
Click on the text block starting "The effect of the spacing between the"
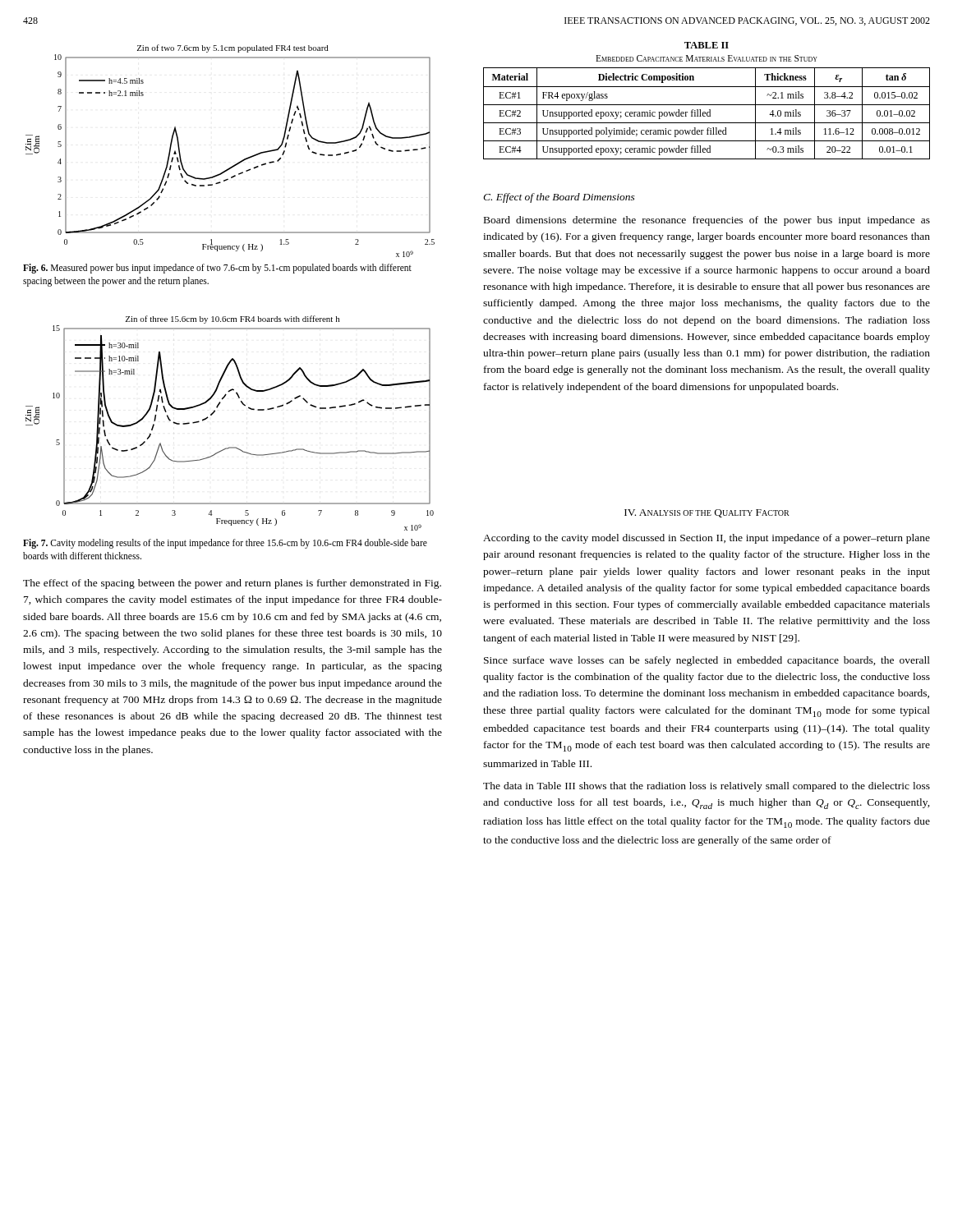click(x=232, y=666)
